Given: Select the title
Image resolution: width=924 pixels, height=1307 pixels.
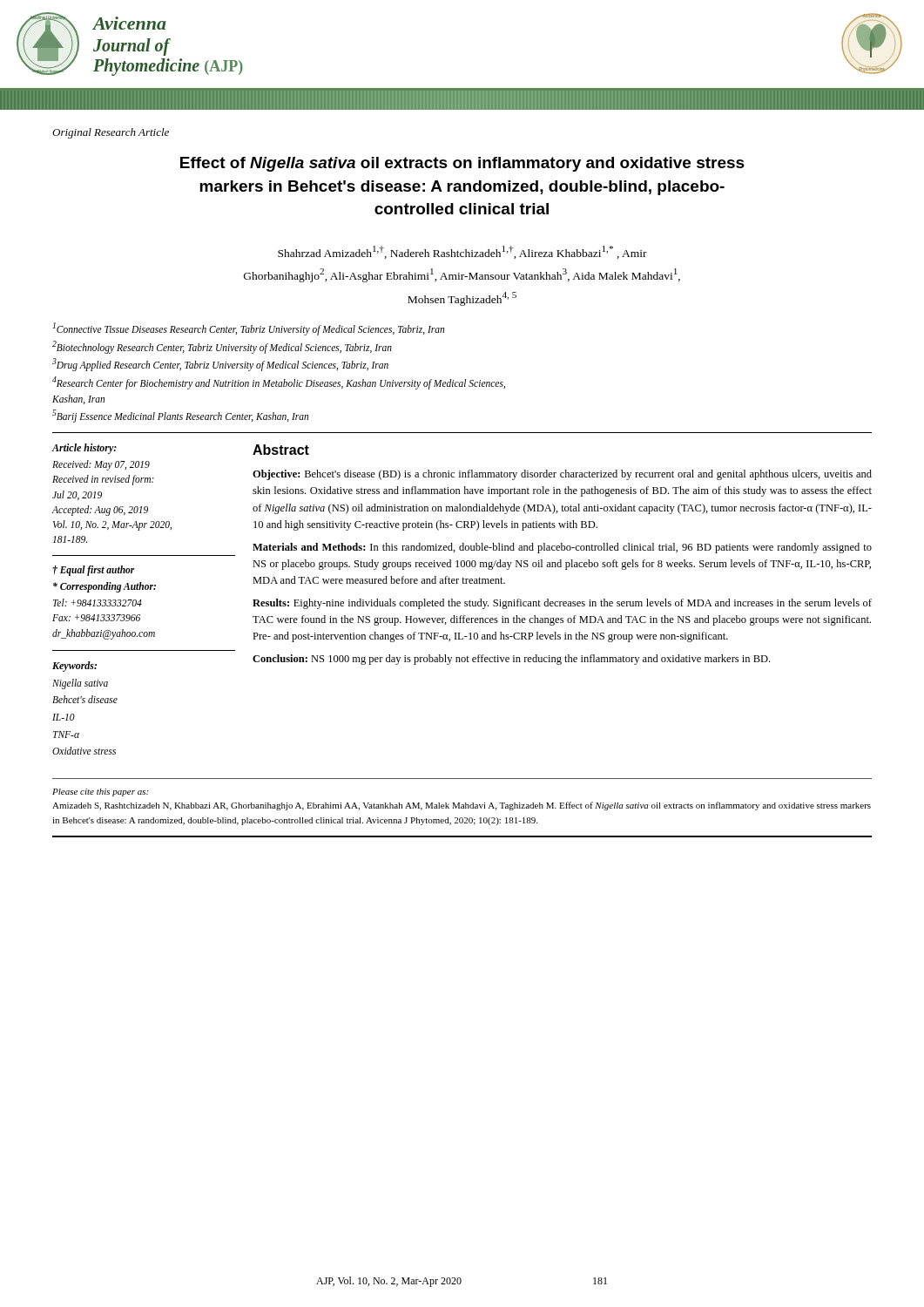Looking at the screenshot, I should [462, 186].
